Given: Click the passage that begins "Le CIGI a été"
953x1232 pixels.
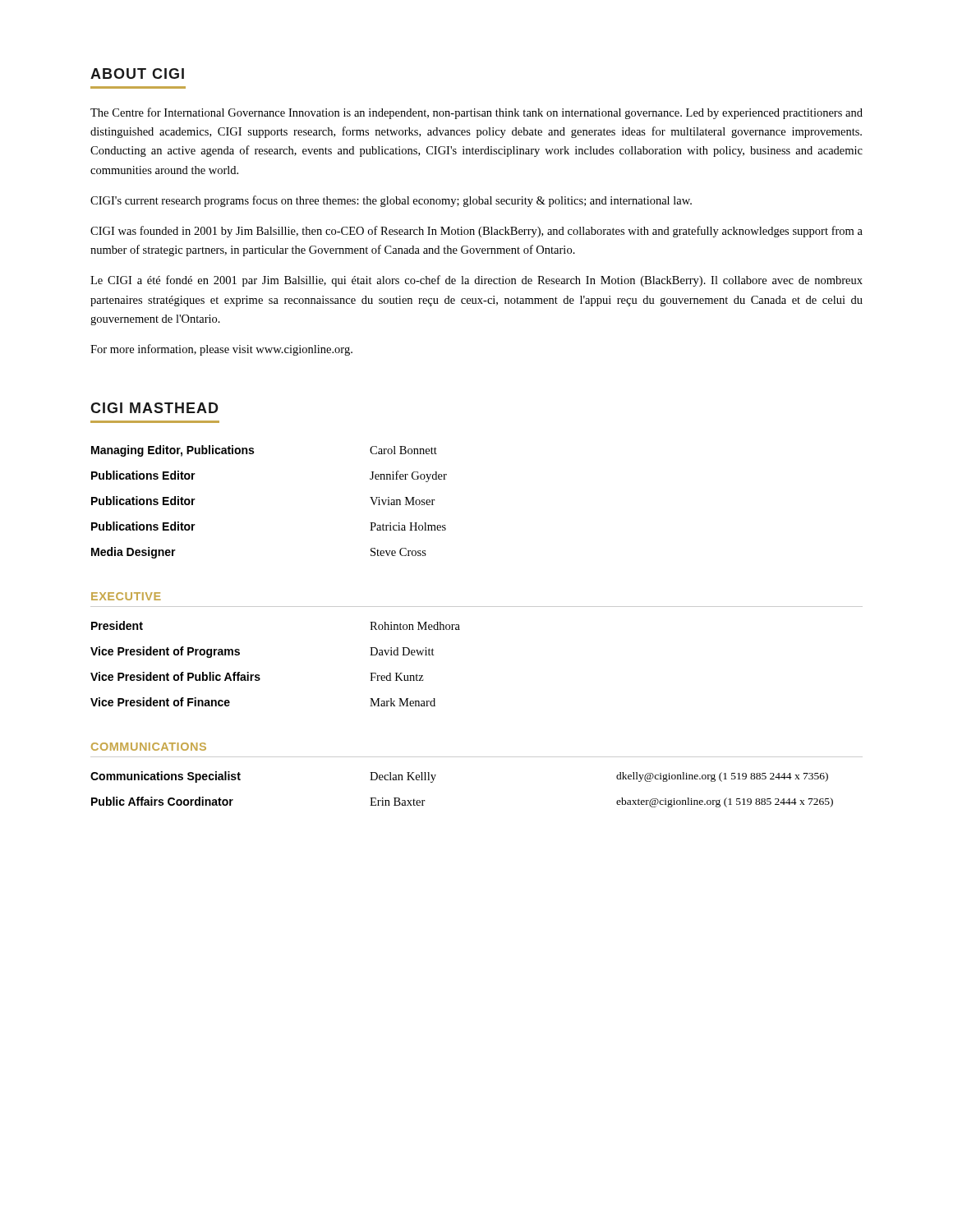Looking at the screenshot, I should coord(476,300).
